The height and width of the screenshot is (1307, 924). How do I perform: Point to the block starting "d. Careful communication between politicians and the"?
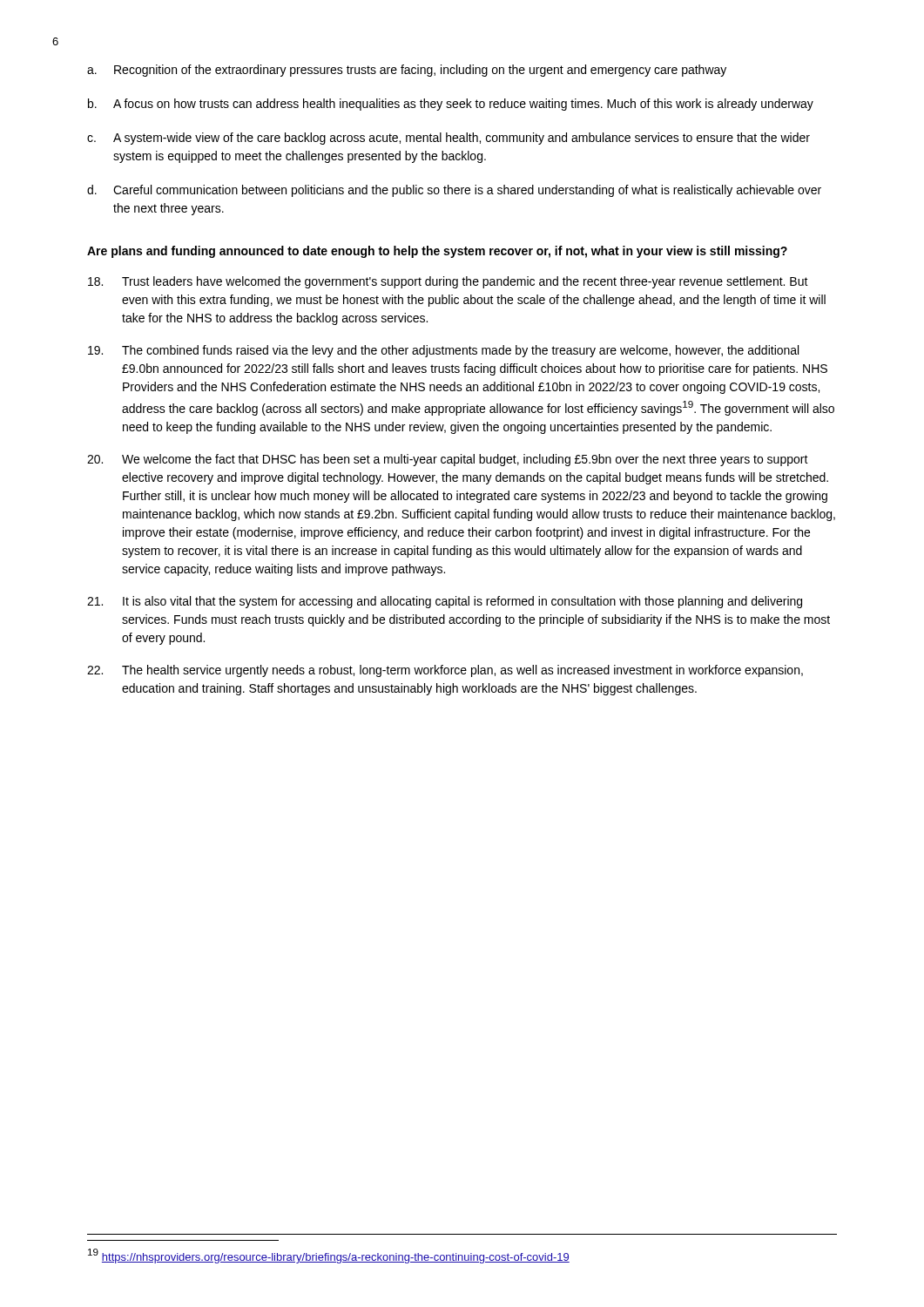click(462, 200)
